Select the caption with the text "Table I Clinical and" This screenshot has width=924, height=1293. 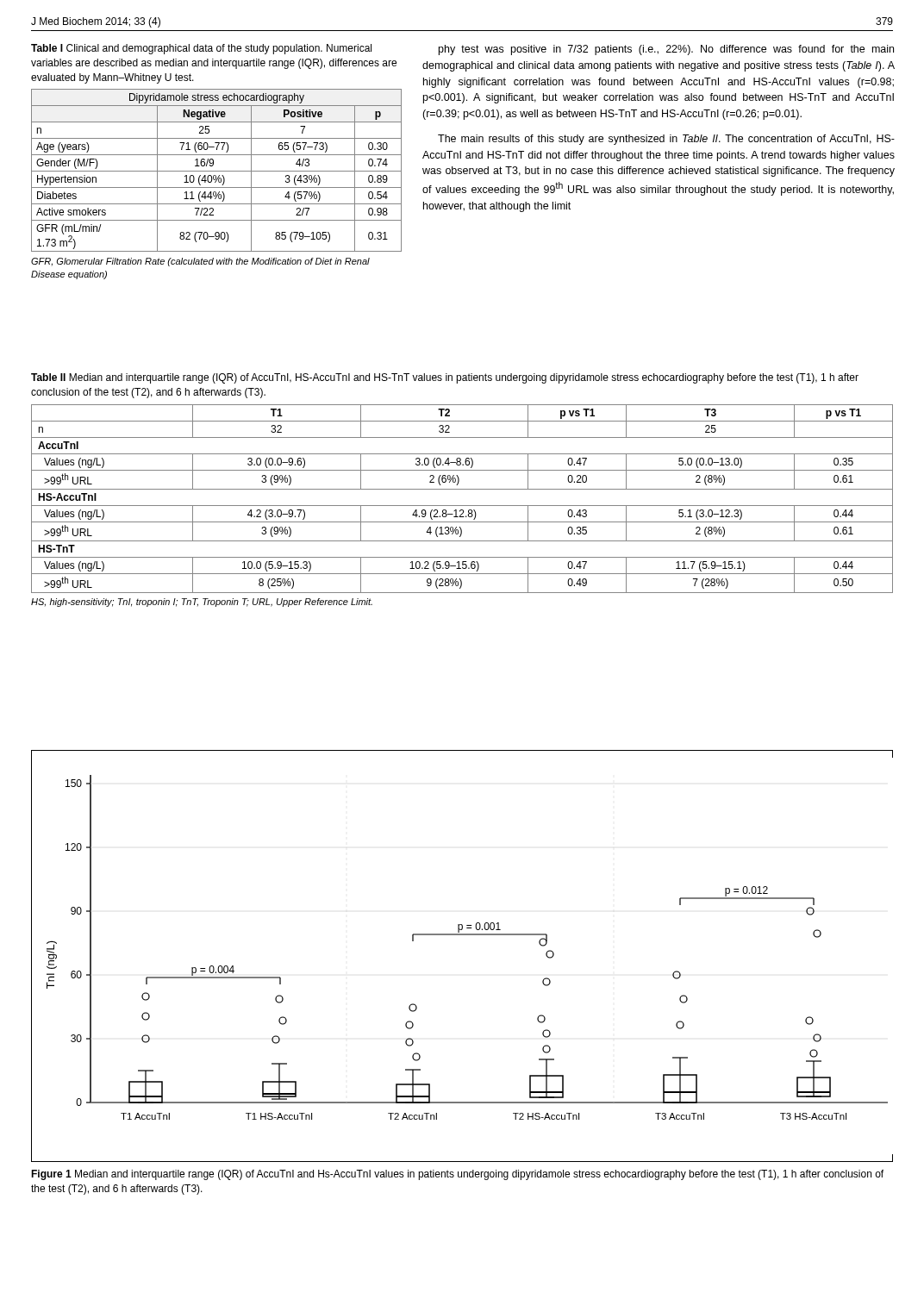(x=214, y=63)
